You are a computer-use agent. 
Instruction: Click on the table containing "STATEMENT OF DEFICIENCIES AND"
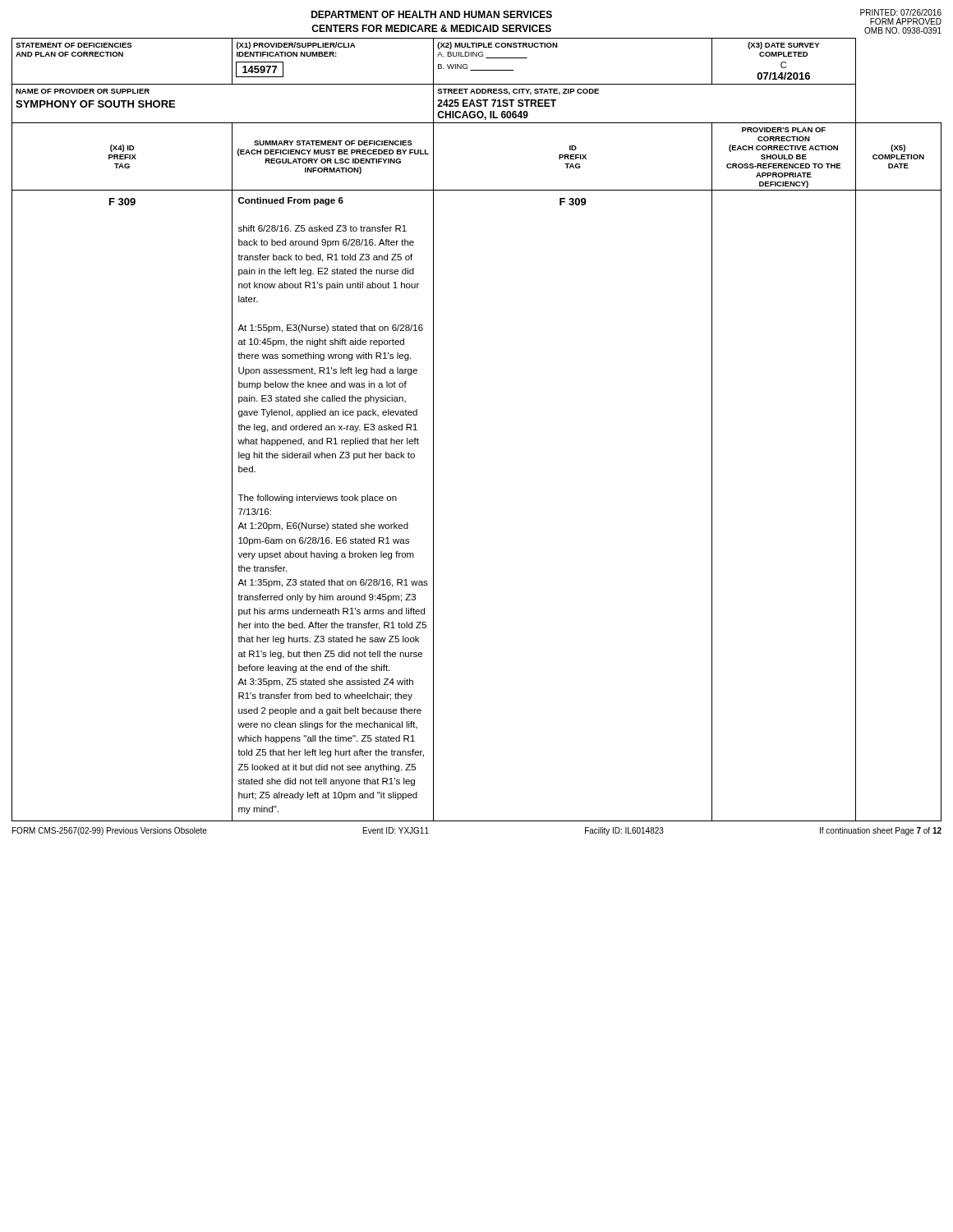point(476,429)
